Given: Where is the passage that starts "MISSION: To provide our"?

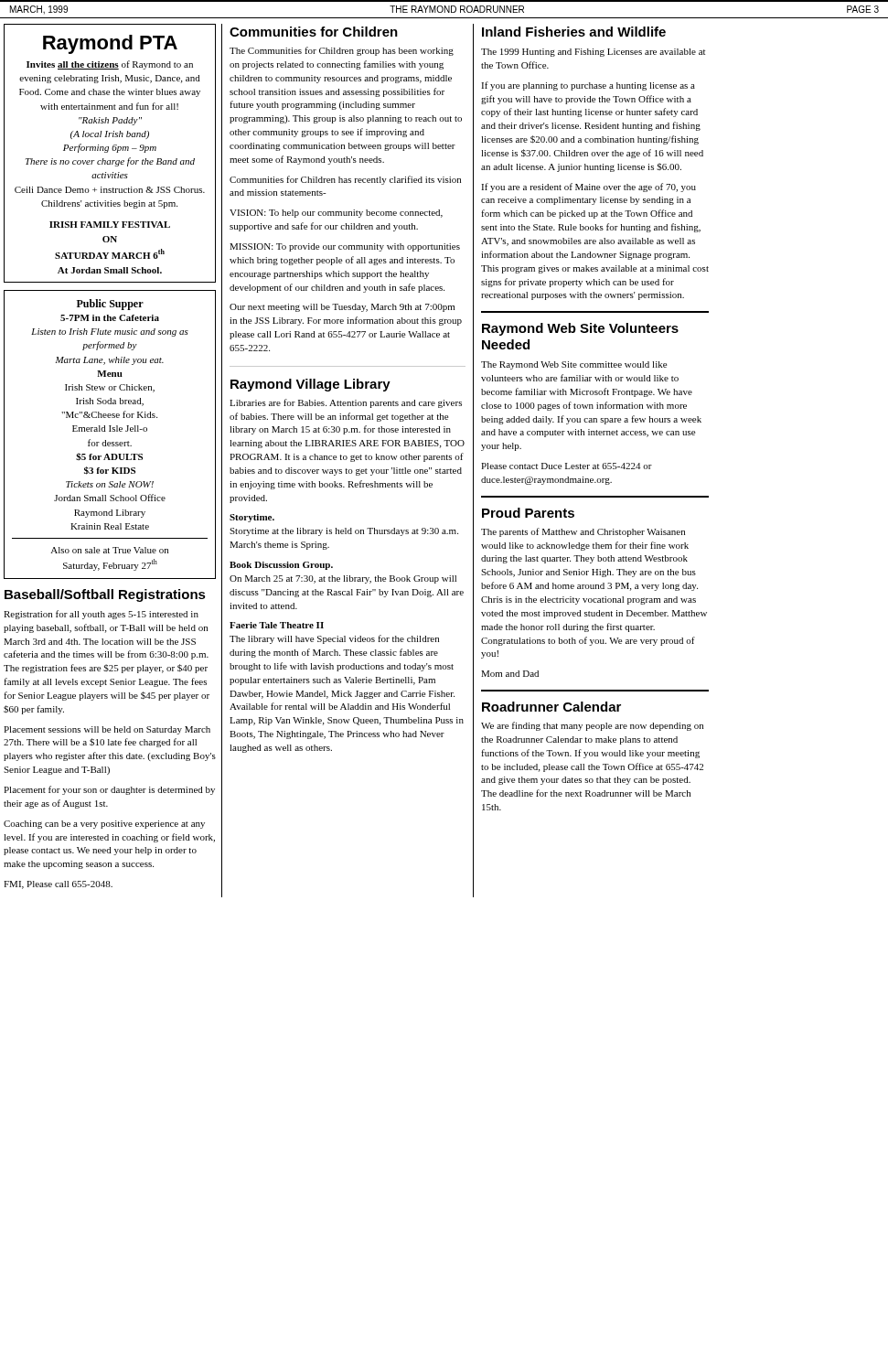Looking at the screenshot, I should [x=345, y=266].
